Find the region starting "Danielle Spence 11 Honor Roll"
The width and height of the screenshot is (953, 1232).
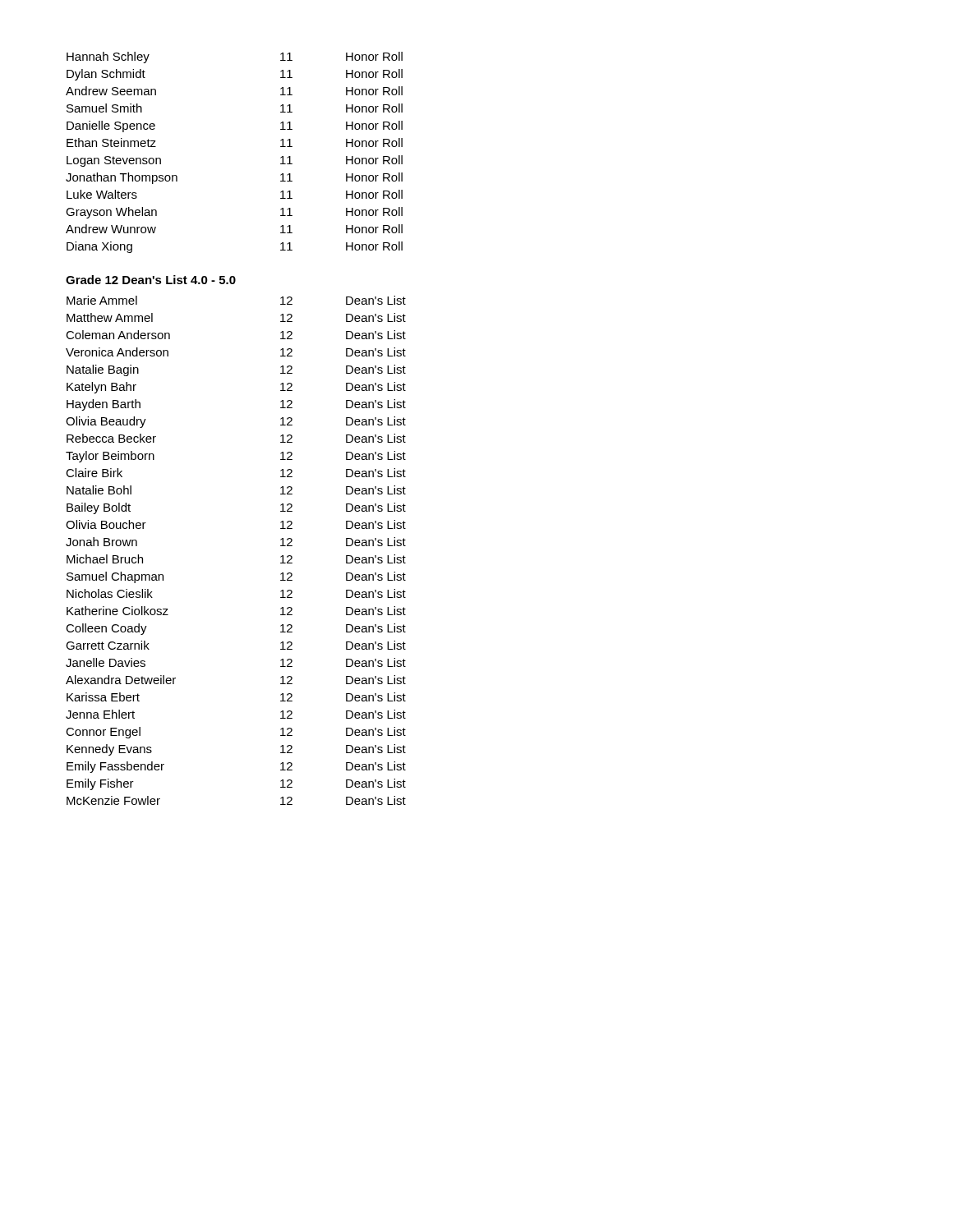pos(279,125)
